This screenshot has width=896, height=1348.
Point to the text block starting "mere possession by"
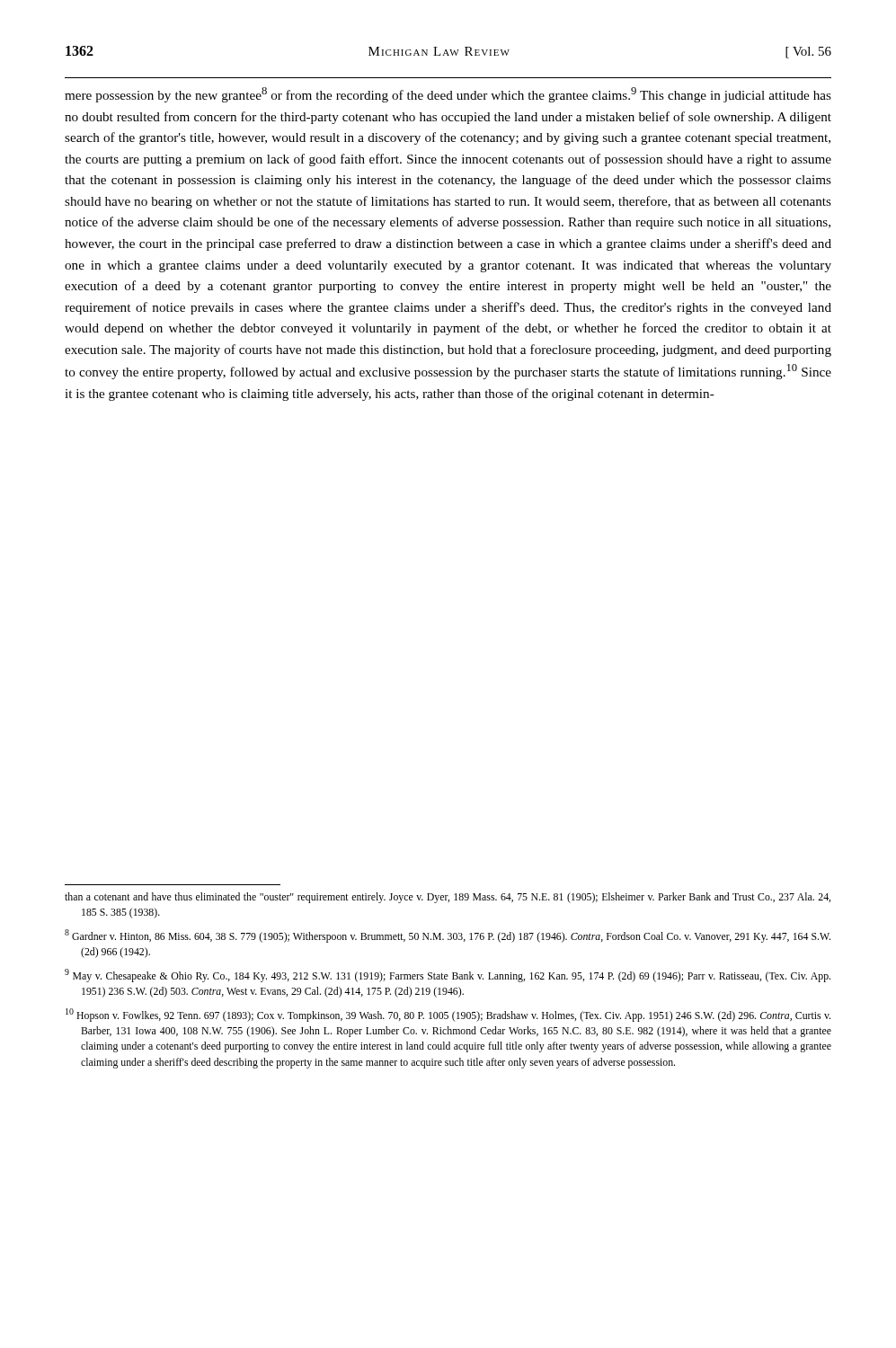[448, 243]
